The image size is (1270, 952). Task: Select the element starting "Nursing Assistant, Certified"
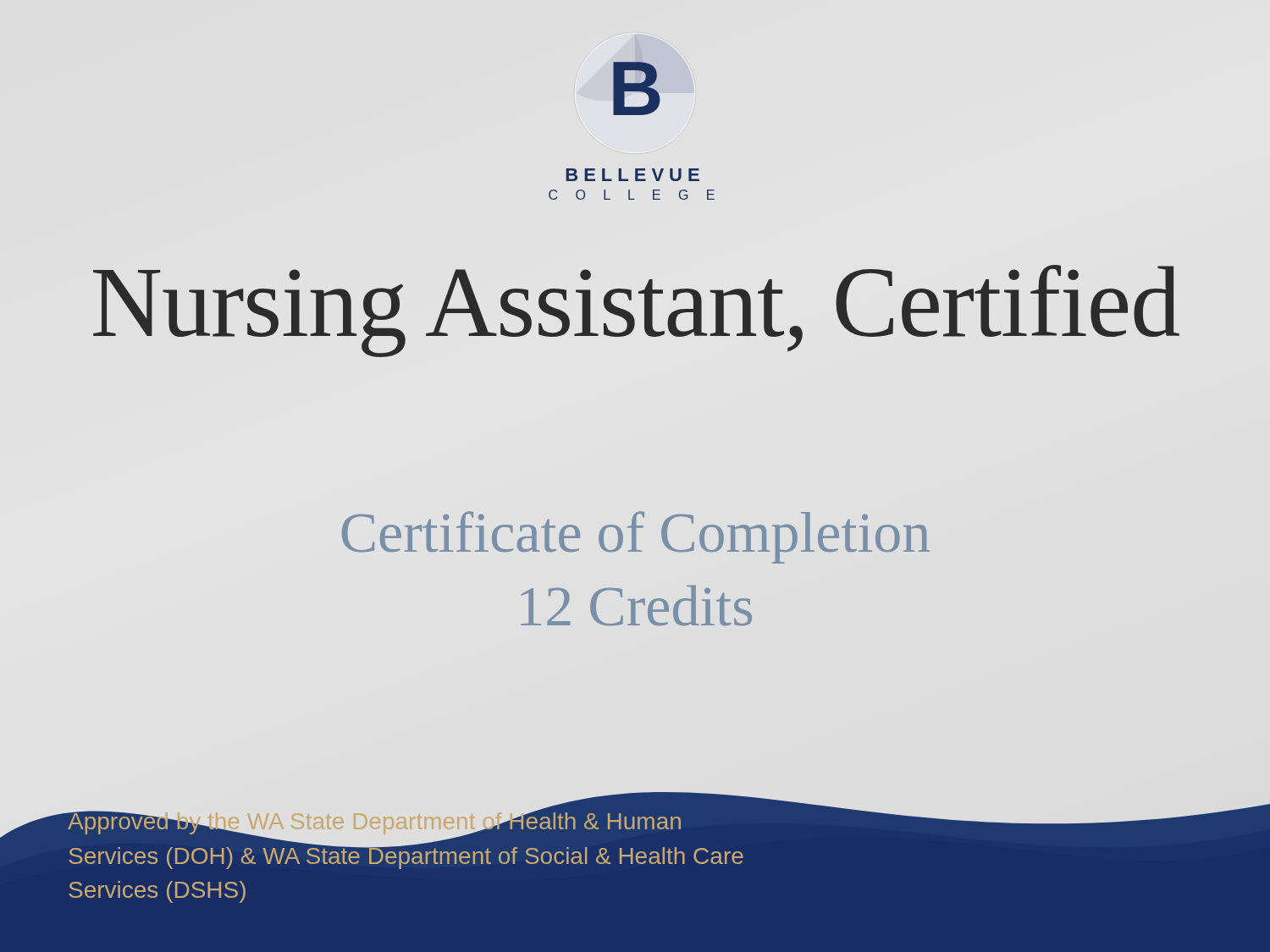(635, 303)
